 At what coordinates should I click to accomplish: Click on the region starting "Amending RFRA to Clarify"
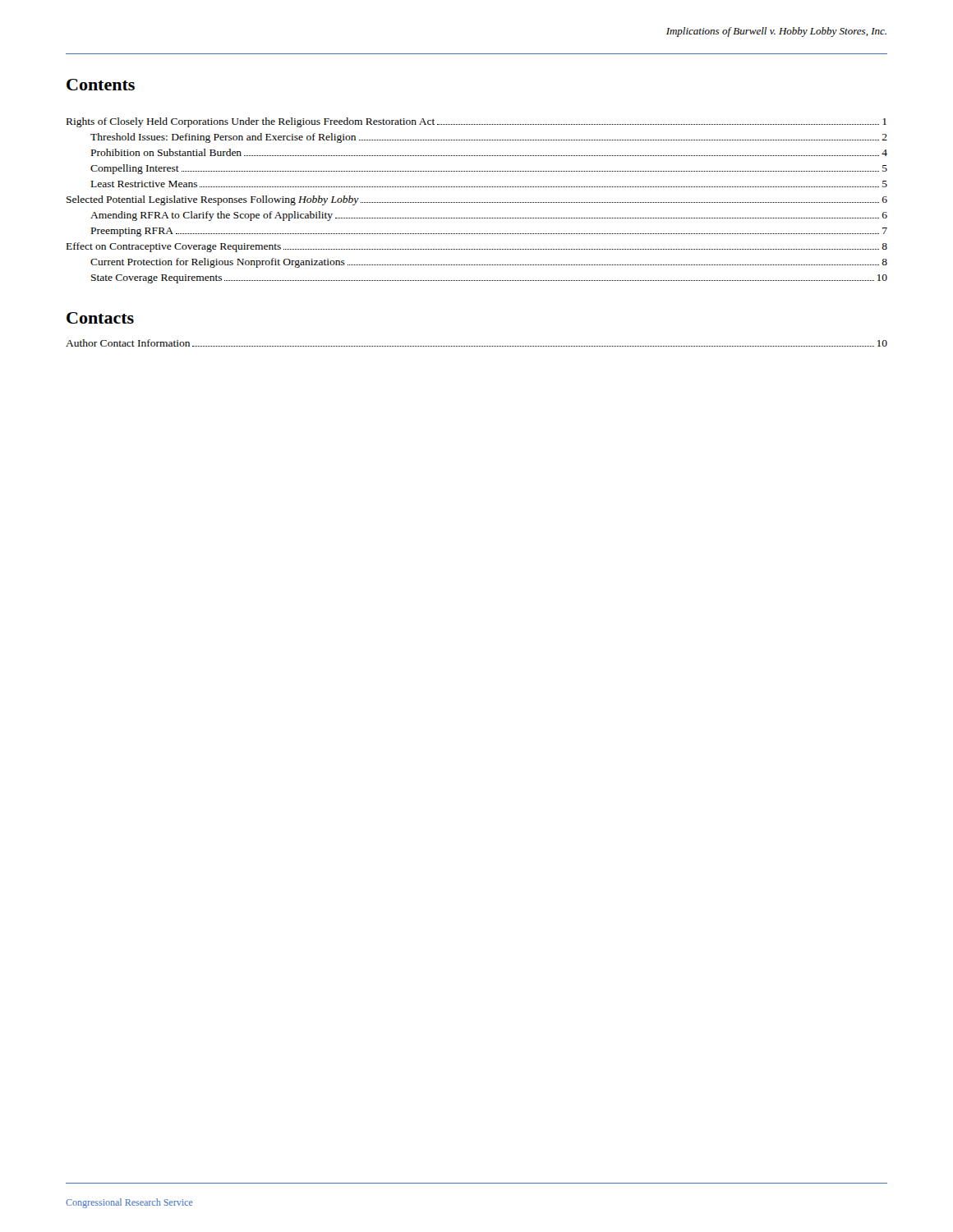489,215
